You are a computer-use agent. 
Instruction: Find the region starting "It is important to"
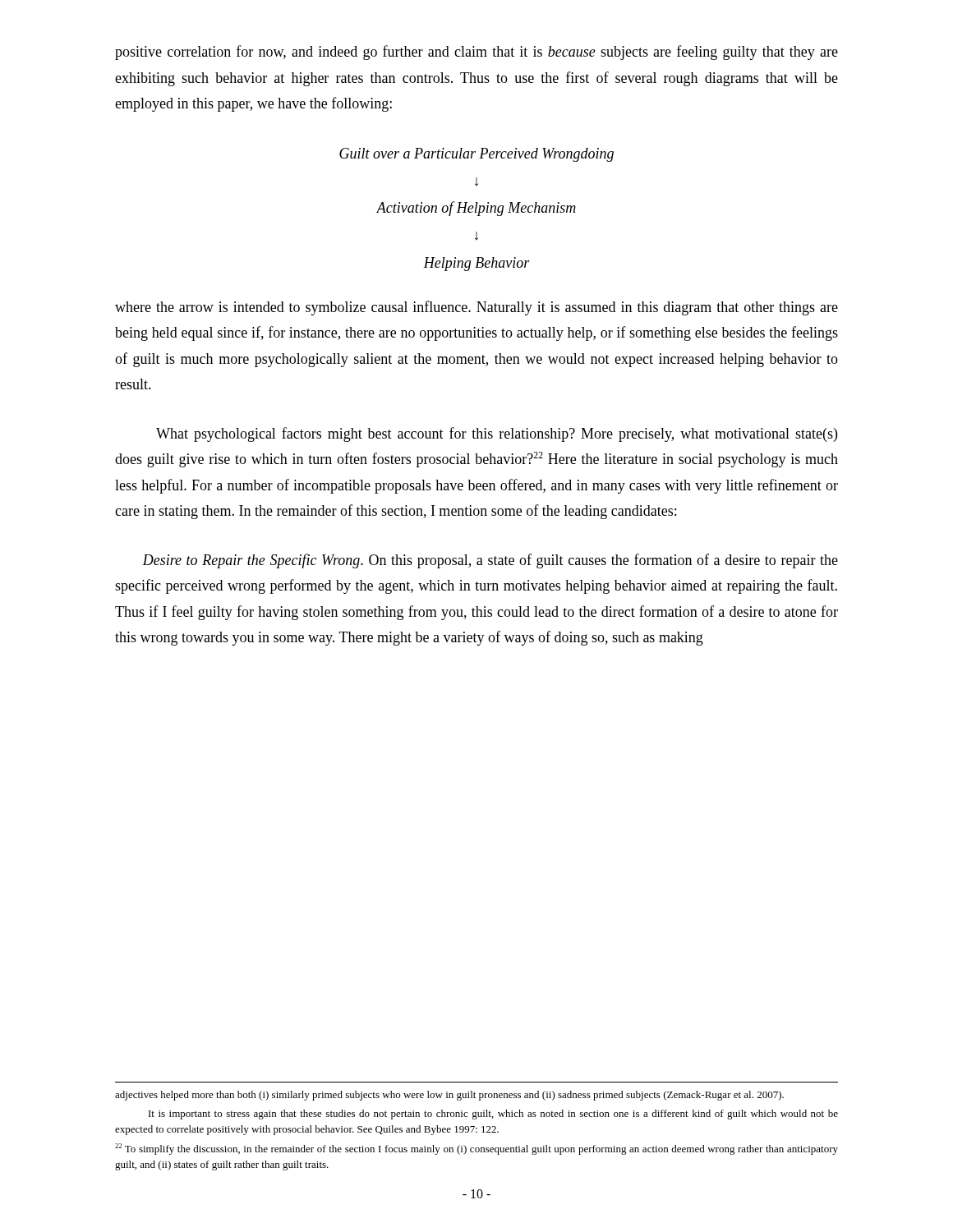[476, 1121]
